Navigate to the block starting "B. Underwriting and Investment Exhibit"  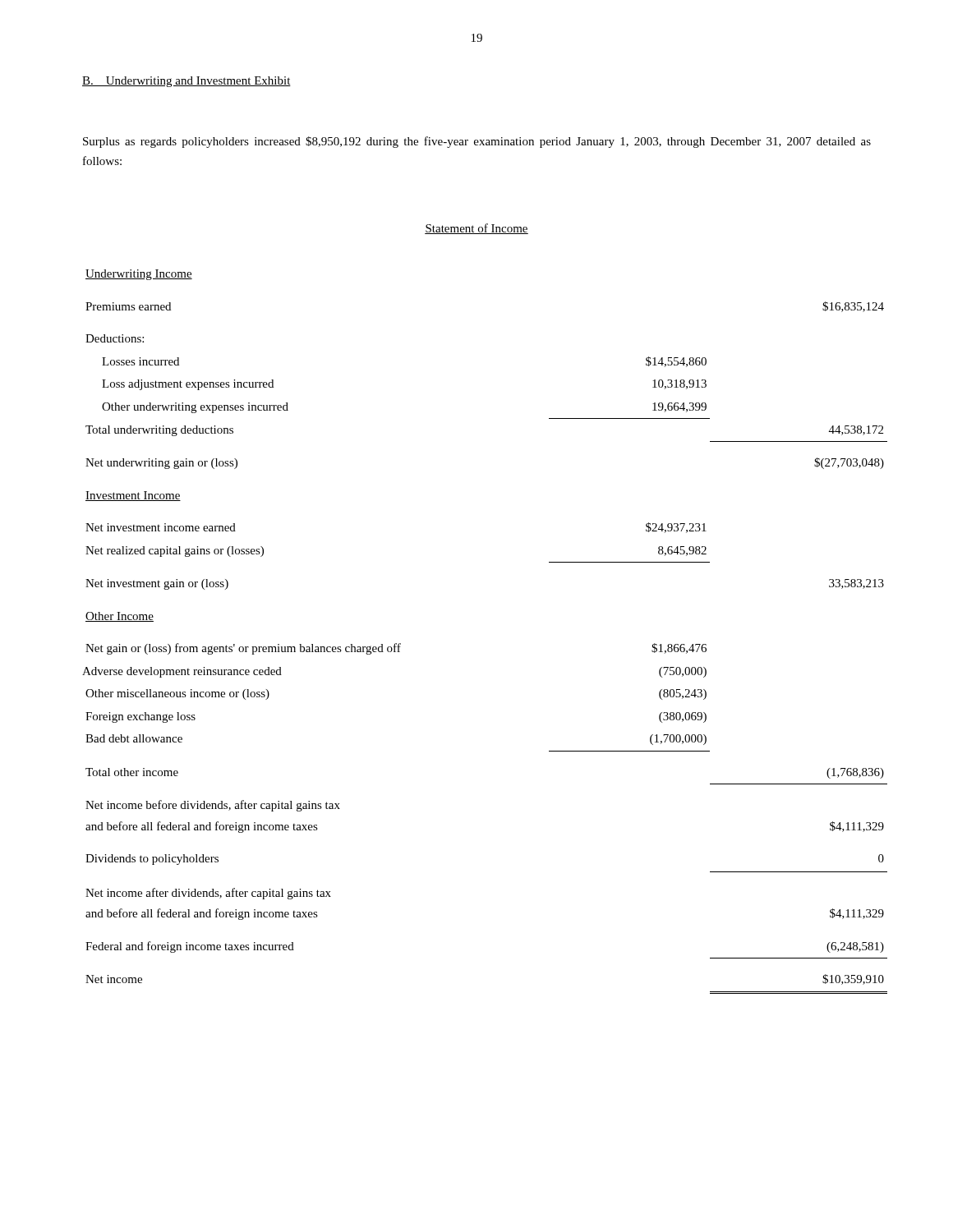click(186, 81)
